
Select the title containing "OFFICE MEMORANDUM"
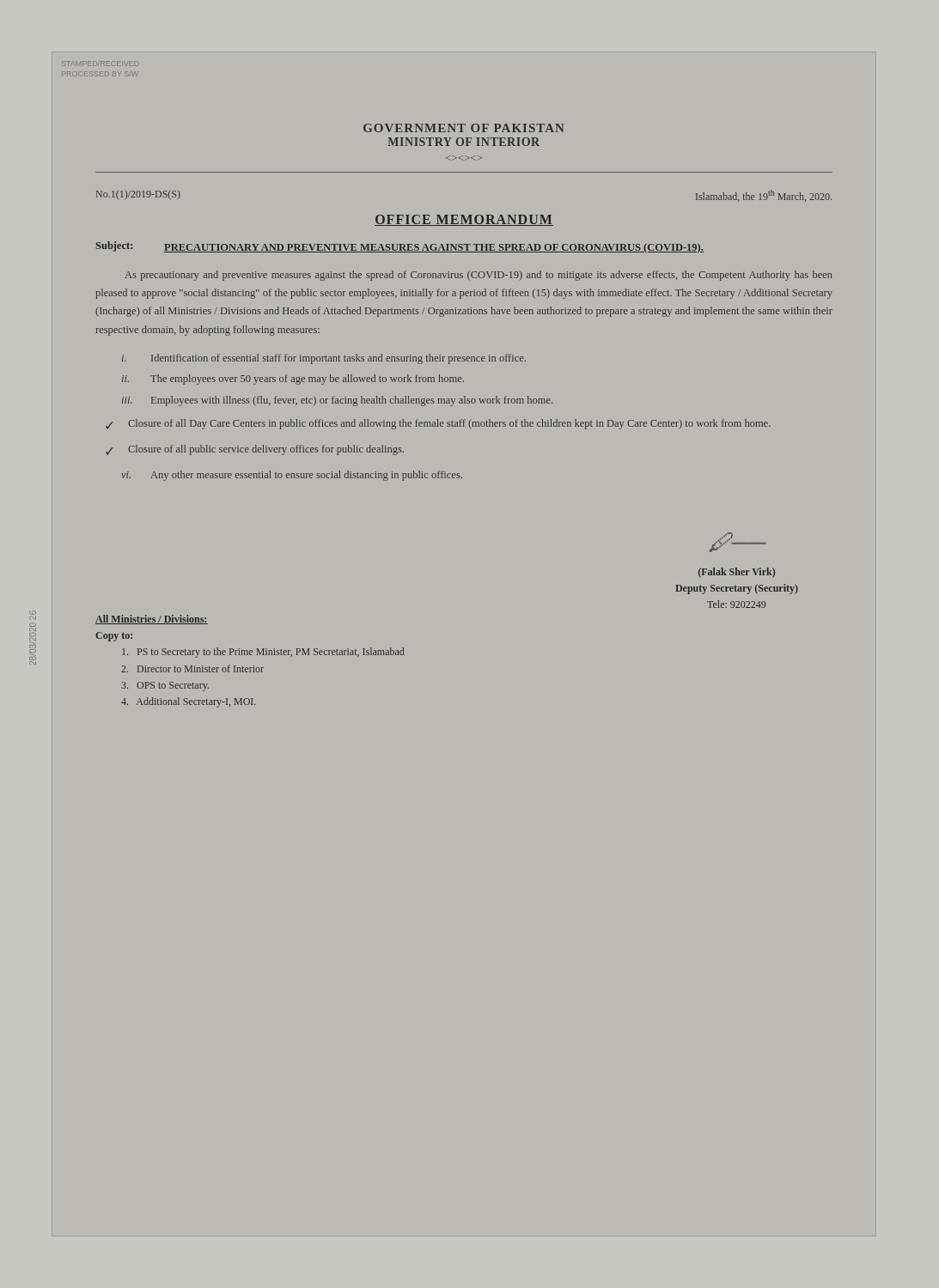pos(464,219)
